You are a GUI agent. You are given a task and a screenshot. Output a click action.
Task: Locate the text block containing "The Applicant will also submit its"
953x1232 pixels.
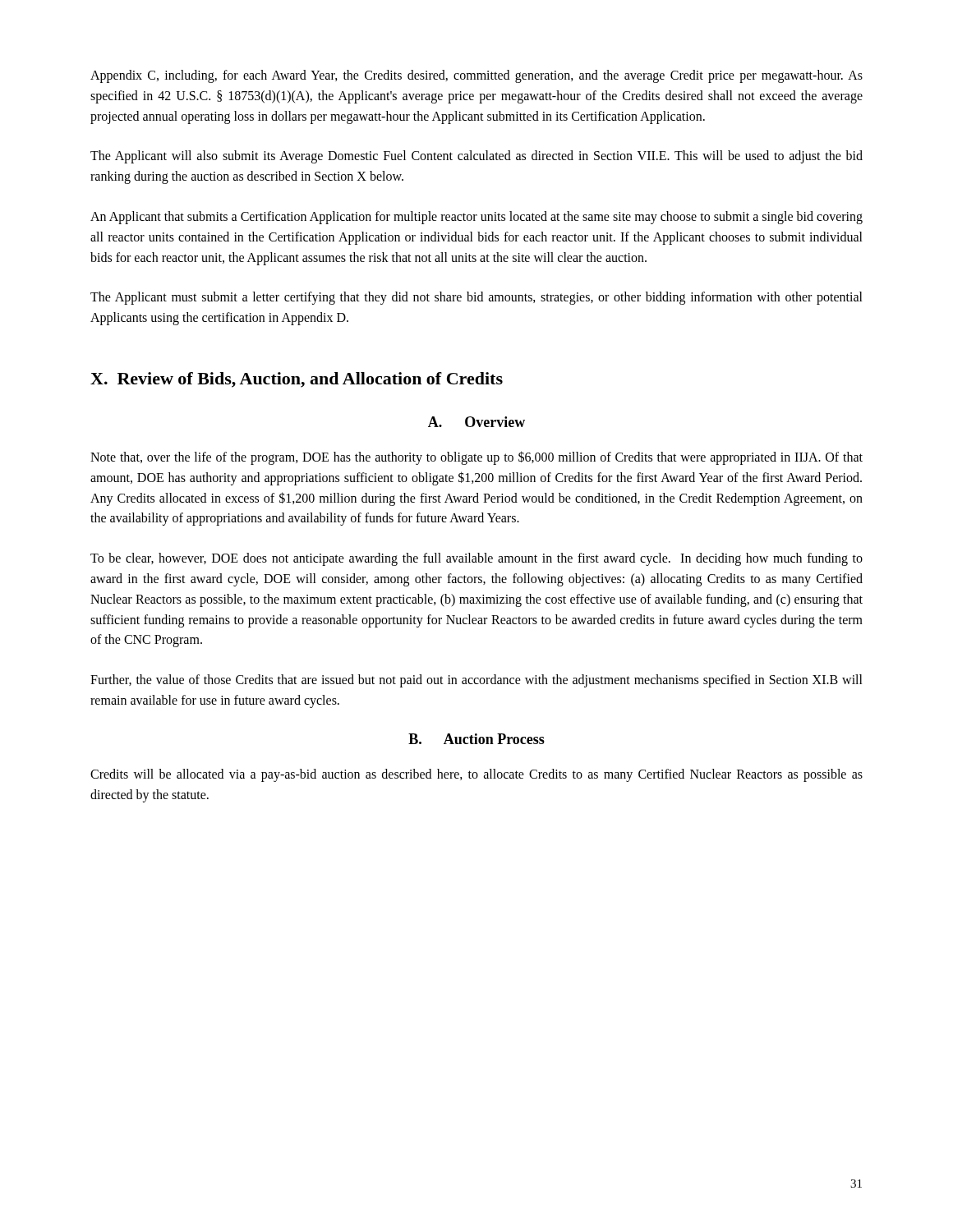pyautogui.click(x=476, y=166)
